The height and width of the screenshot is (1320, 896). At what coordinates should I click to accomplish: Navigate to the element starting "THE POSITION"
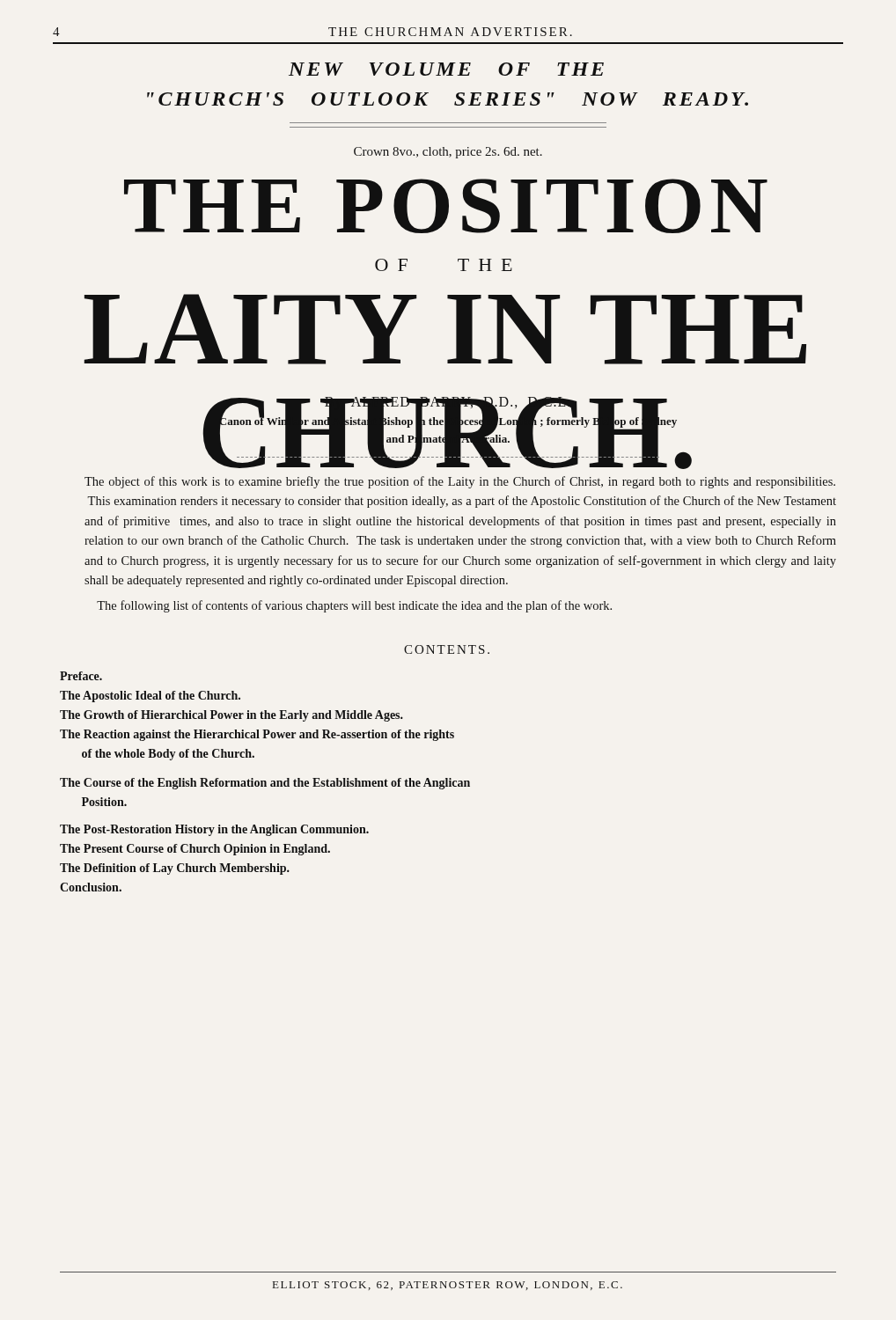448,205
